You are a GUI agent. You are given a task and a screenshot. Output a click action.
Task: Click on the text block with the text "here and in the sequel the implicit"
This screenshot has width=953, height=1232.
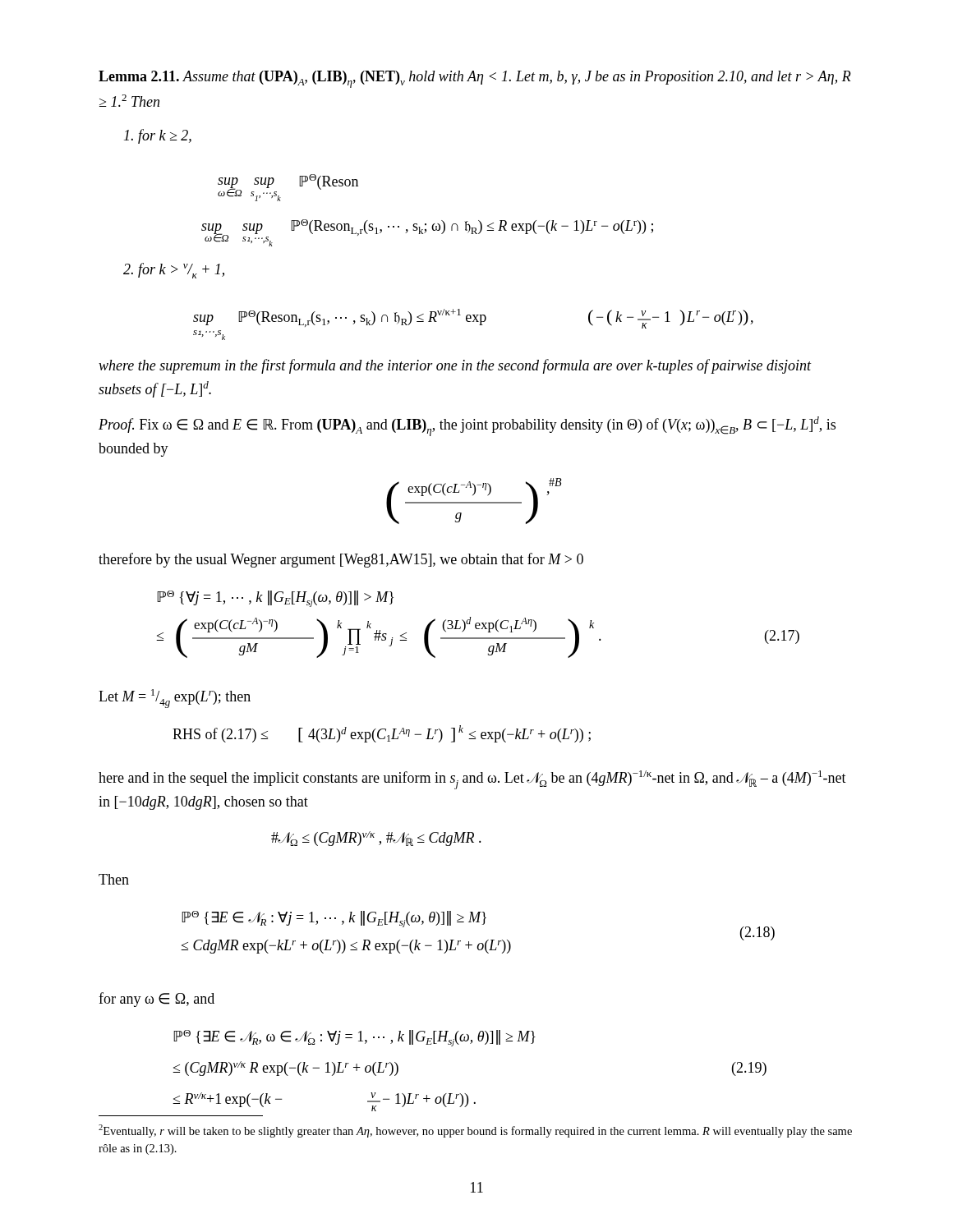[x=472, y=789]
